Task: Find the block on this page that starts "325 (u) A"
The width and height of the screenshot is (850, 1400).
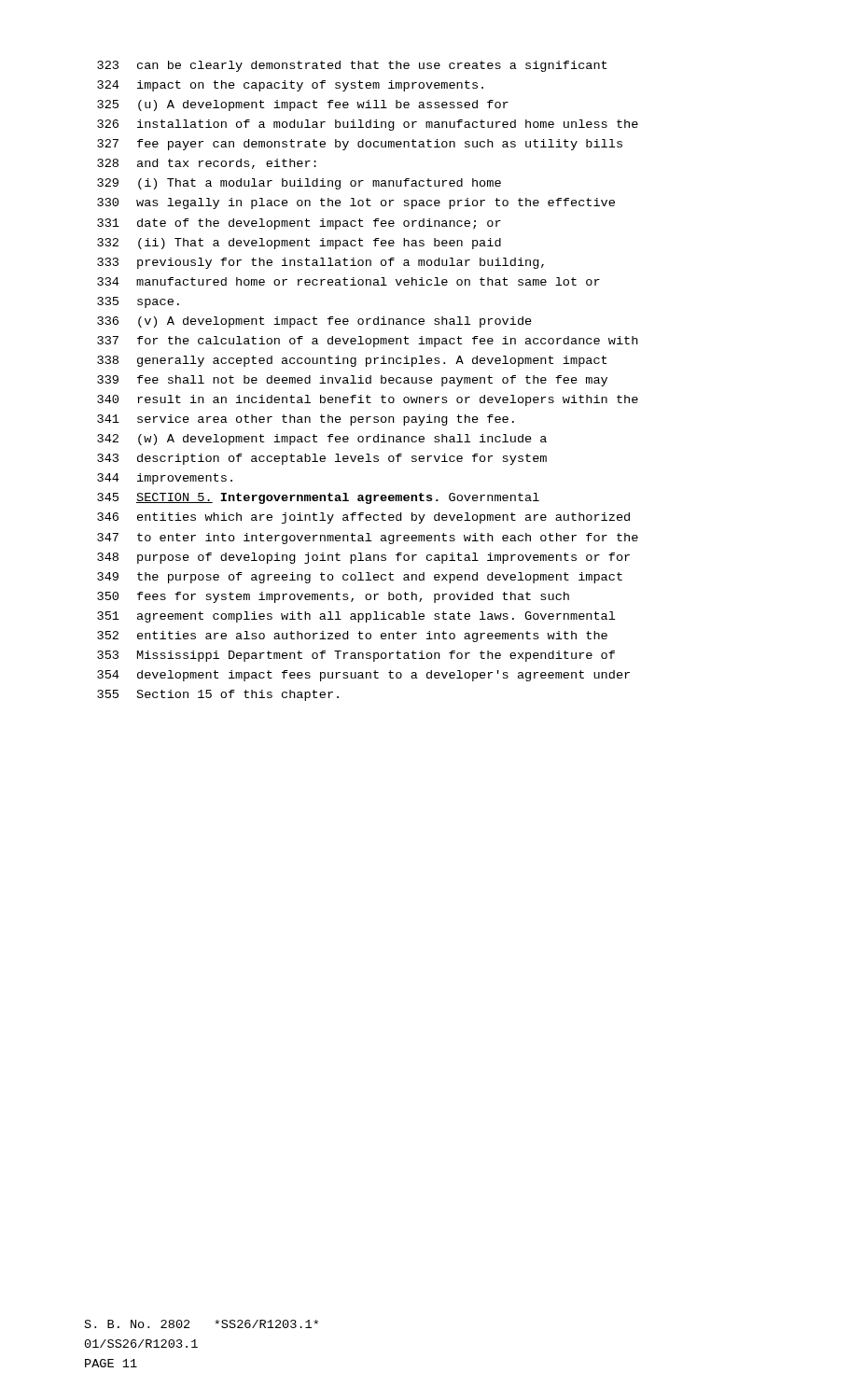Action: [425, 135]
